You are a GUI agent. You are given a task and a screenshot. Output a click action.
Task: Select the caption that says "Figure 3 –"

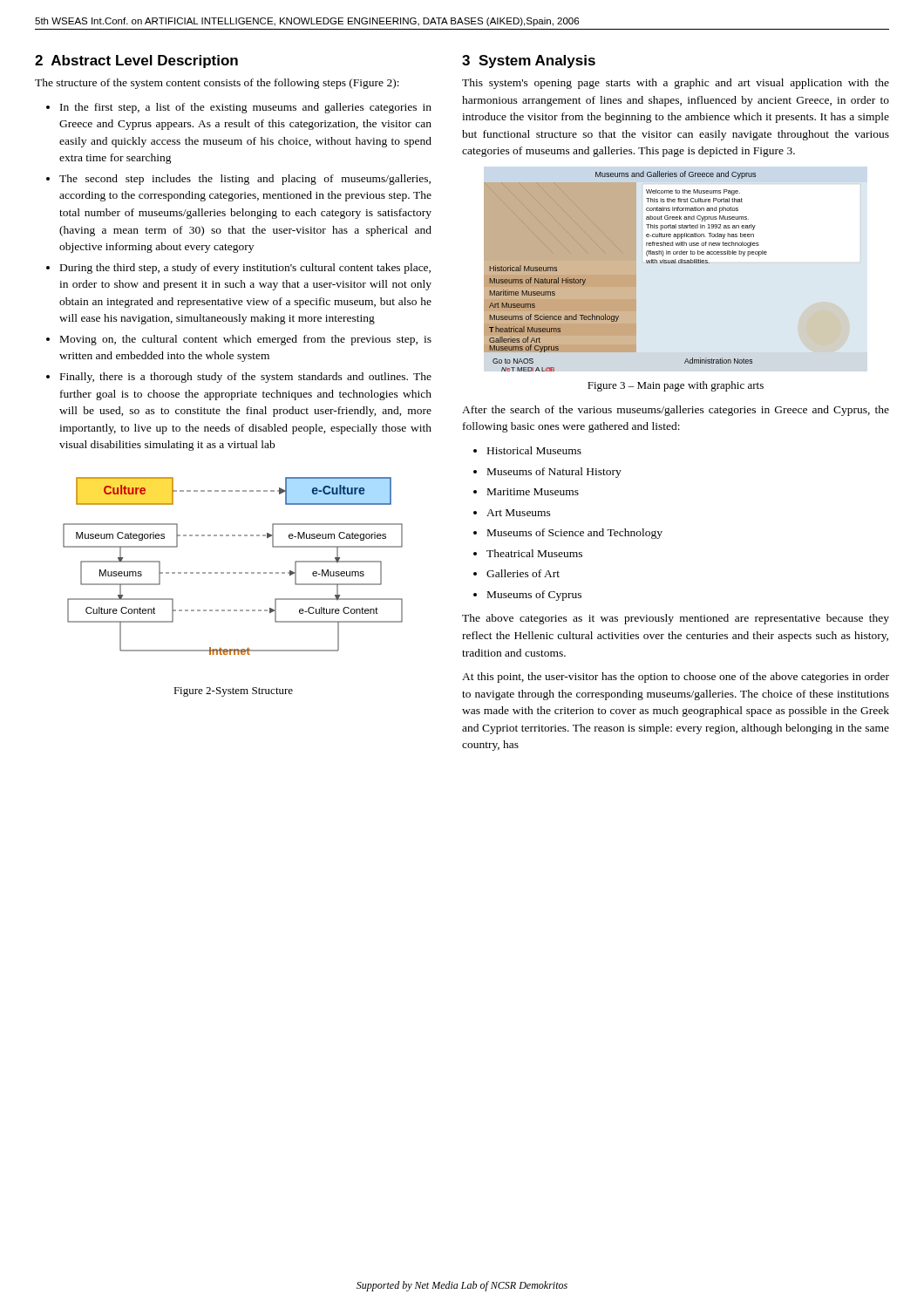click(676, 385)
